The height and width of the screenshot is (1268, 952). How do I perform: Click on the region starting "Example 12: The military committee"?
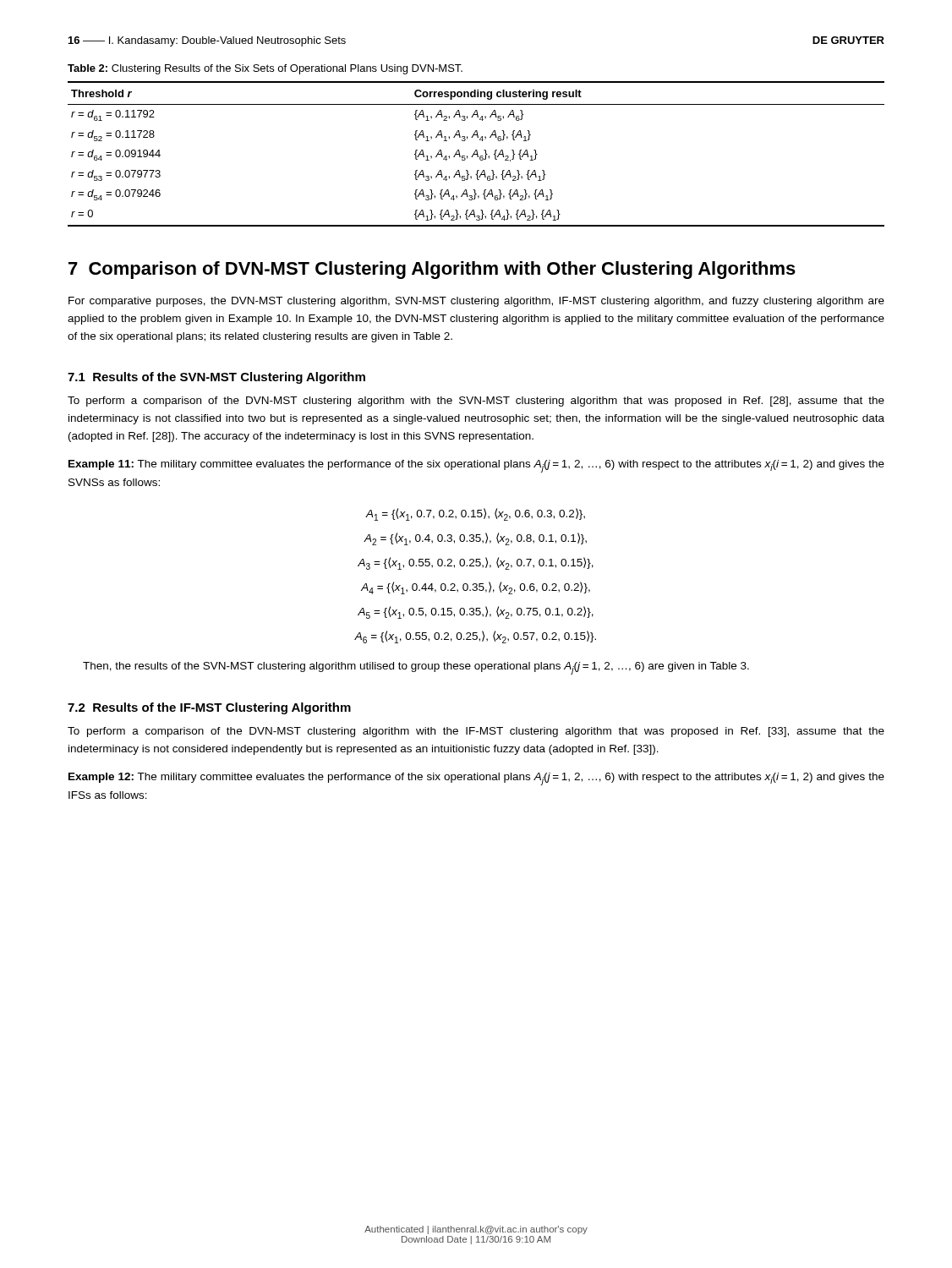click(x=476, y=786)
